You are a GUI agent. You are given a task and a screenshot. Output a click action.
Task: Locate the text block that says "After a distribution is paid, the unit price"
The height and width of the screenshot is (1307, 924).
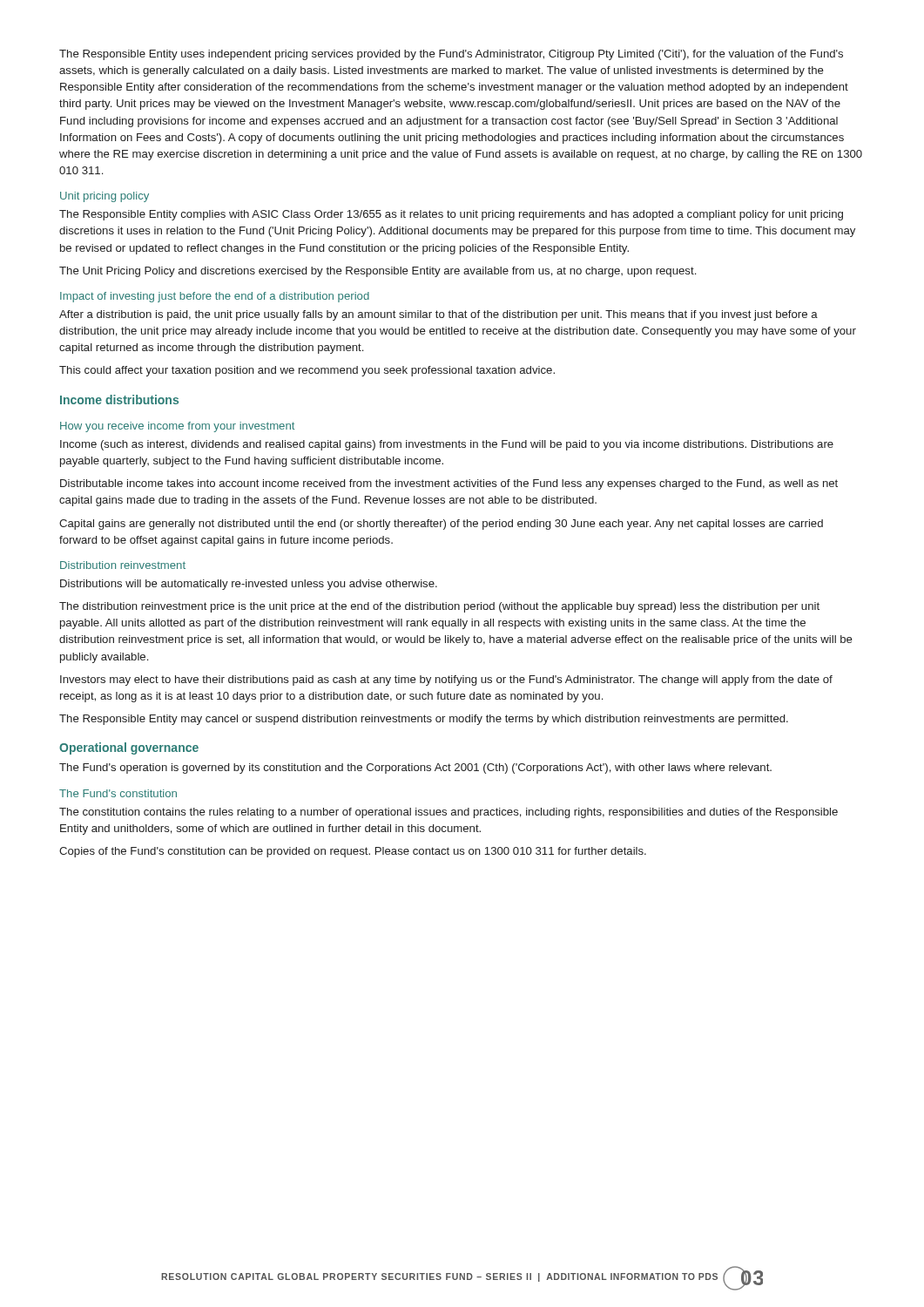[462, 342]
